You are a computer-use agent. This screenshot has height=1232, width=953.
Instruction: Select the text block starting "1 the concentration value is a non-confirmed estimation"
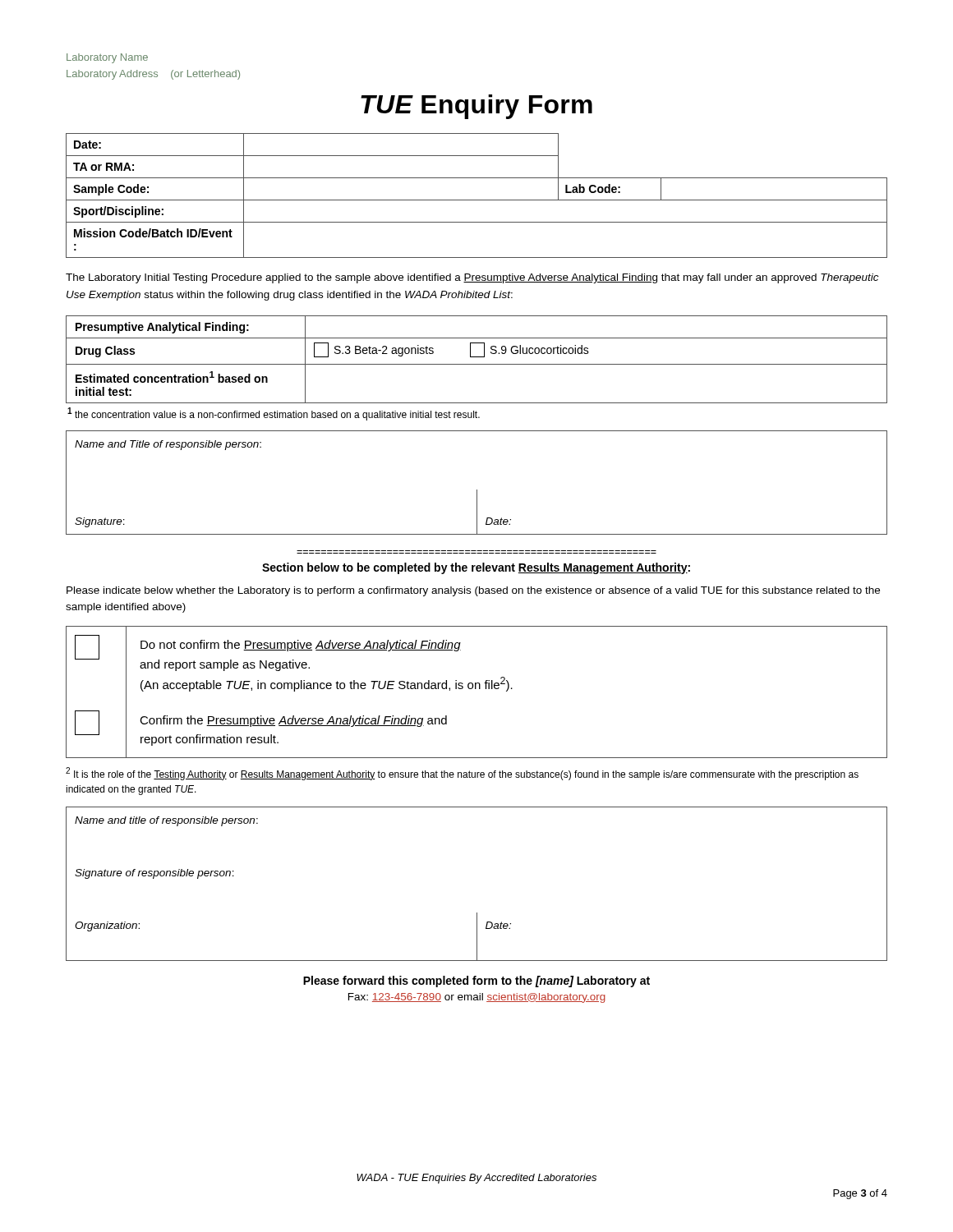click(x=274, y=413)
